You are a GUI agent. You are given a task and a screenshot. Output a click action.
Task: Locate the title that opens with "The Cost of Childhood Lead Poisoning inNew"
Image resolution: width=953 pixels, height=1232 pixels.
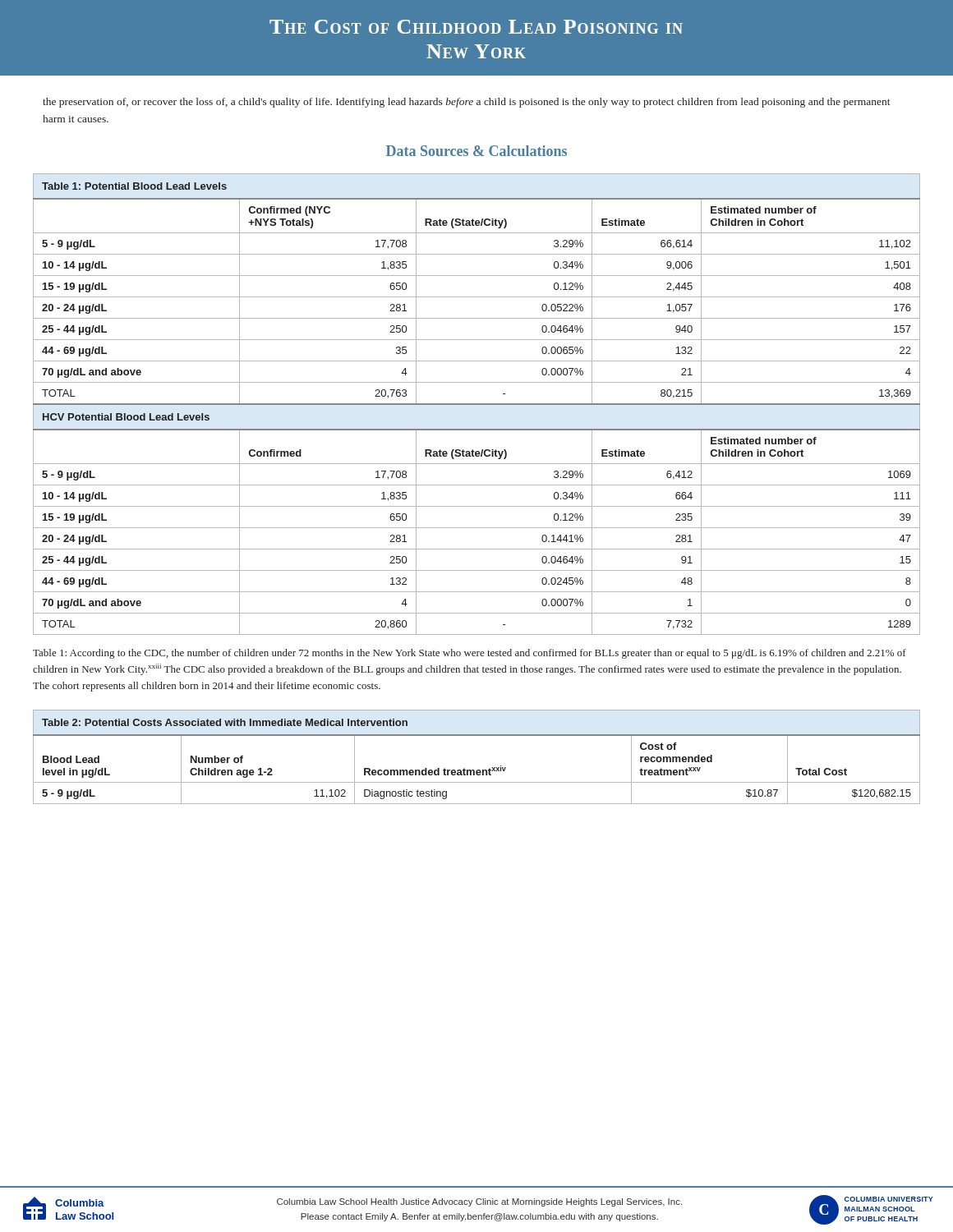[x=476, y=39]
